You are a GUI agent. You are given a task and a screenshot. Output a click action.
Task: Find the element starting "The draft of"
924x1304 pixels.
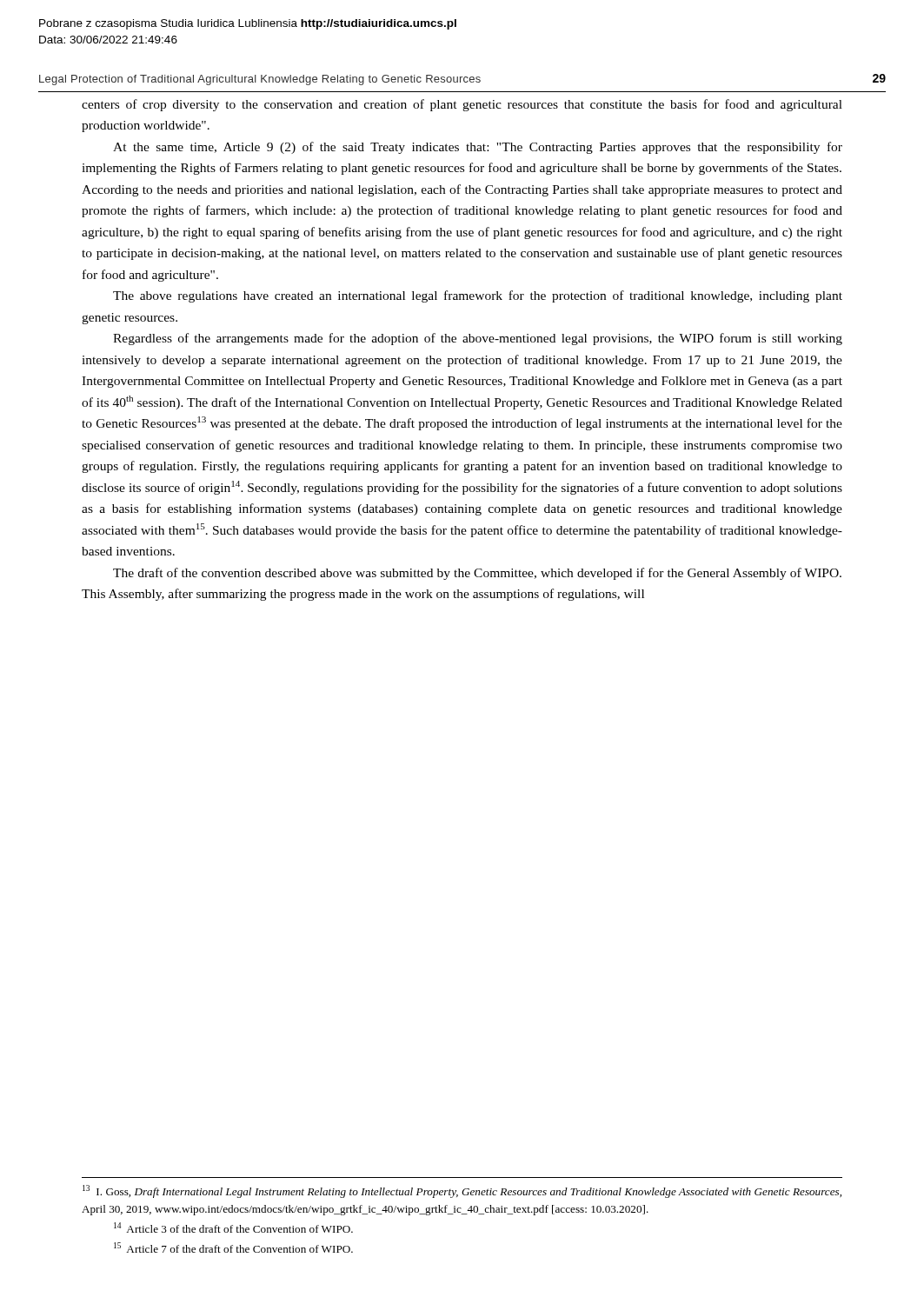click(x=462, y=583)
